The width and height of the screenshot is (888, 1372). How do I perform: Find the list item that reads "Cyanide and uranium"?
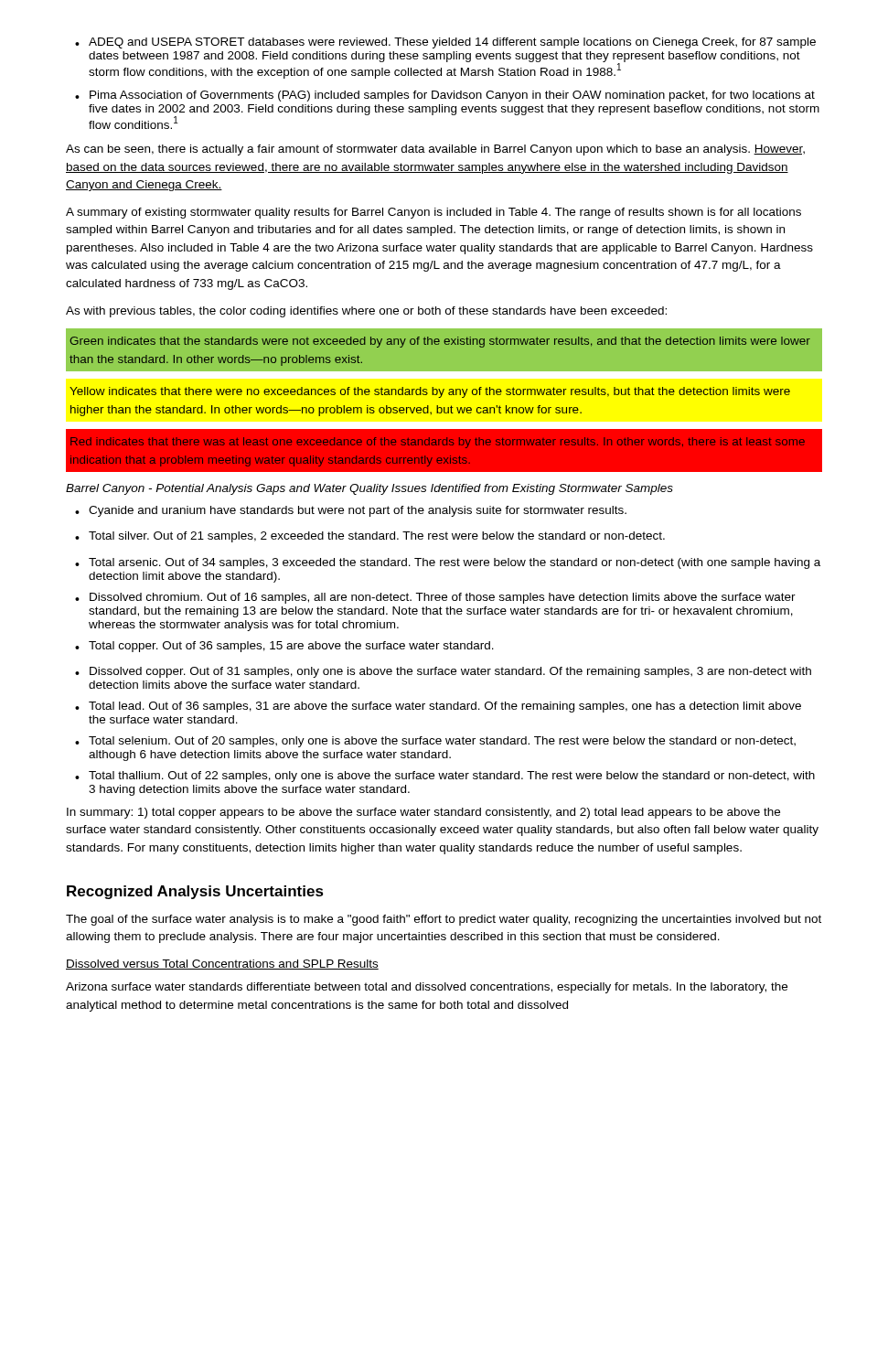click(x=444, y=649)
